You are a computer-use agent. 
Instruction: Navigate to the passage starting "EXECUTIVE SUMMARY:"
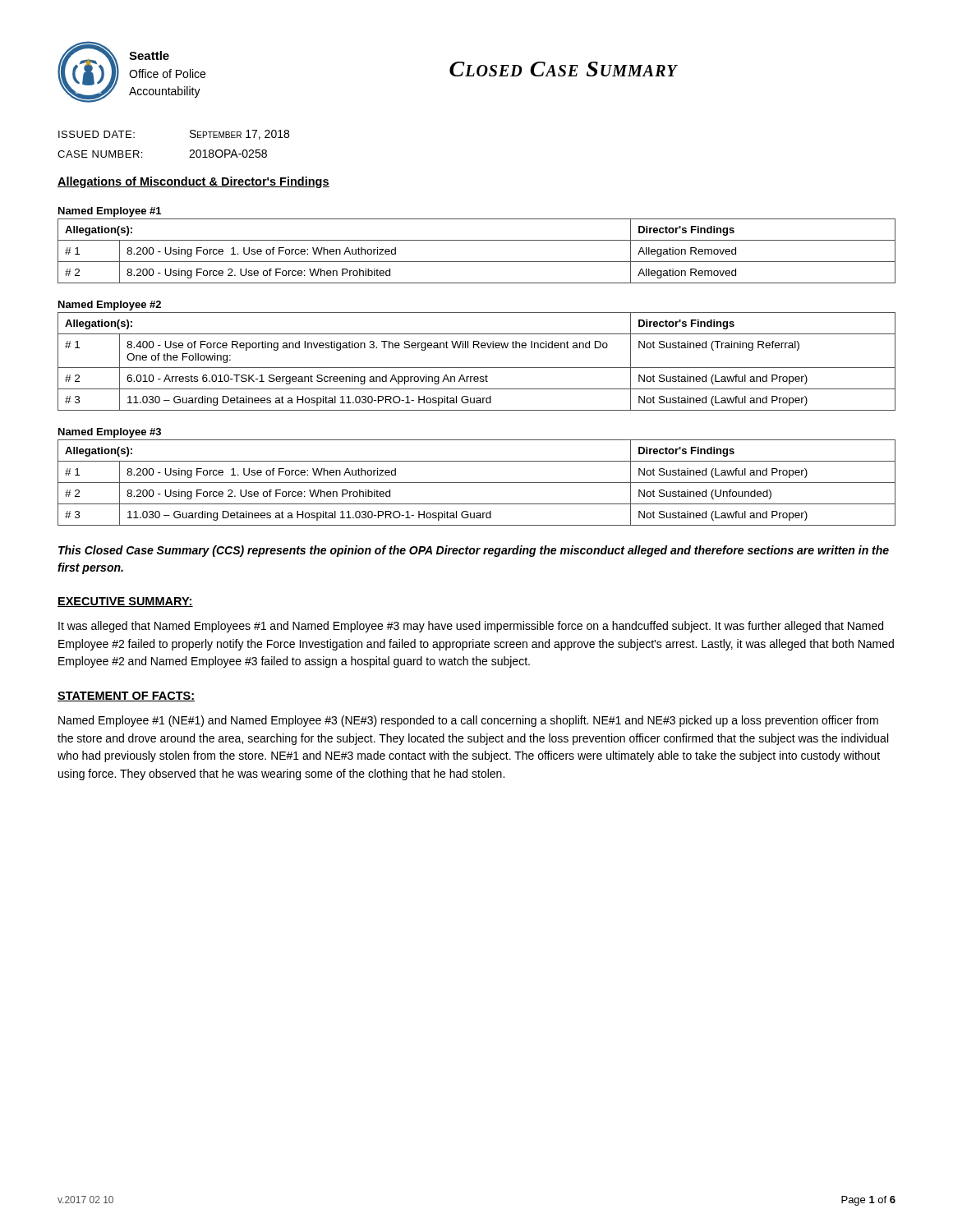pos(125,601)
